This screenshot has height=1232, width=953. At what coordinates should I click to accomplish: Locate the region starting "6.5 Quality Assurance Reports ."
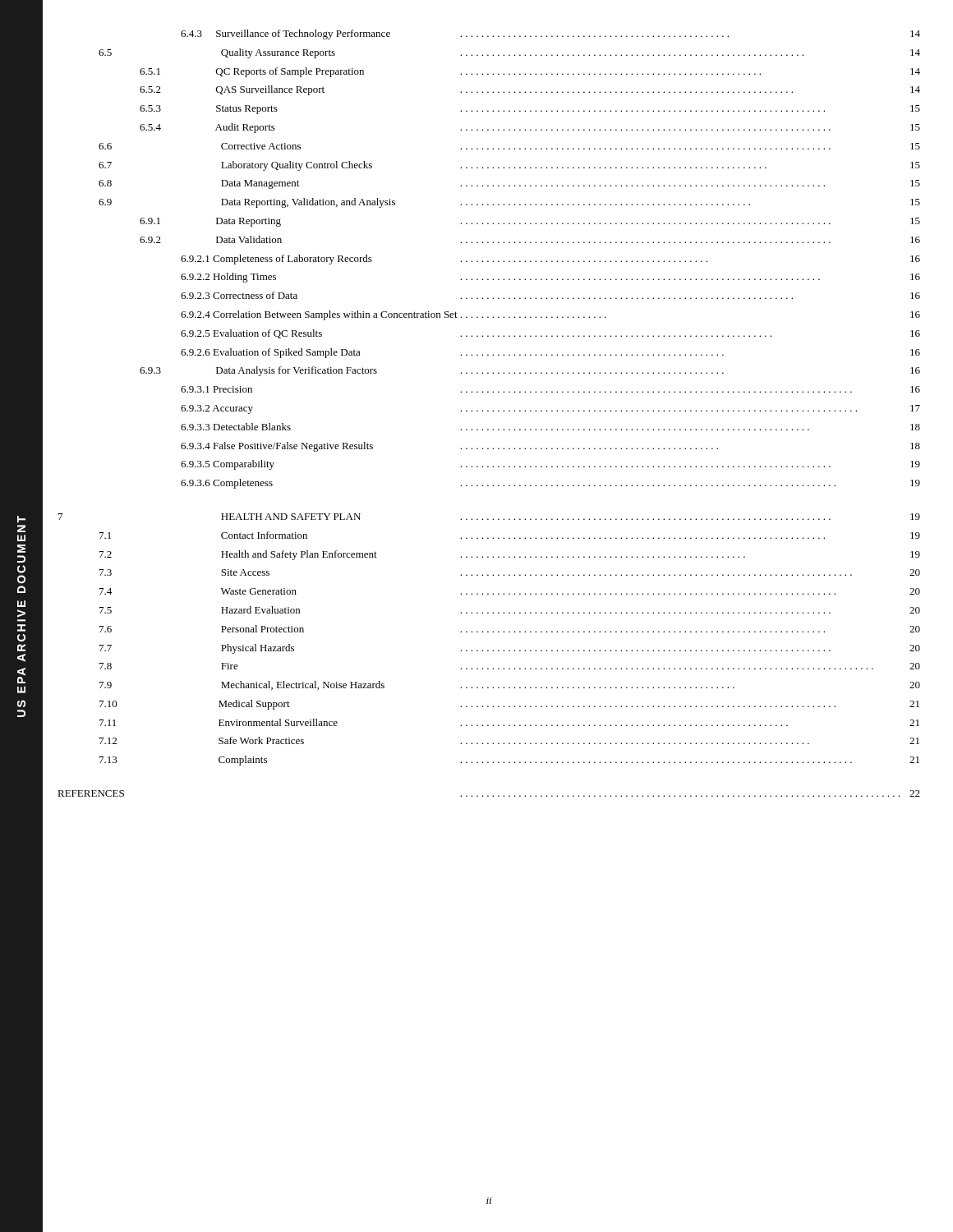pos(489,53)
